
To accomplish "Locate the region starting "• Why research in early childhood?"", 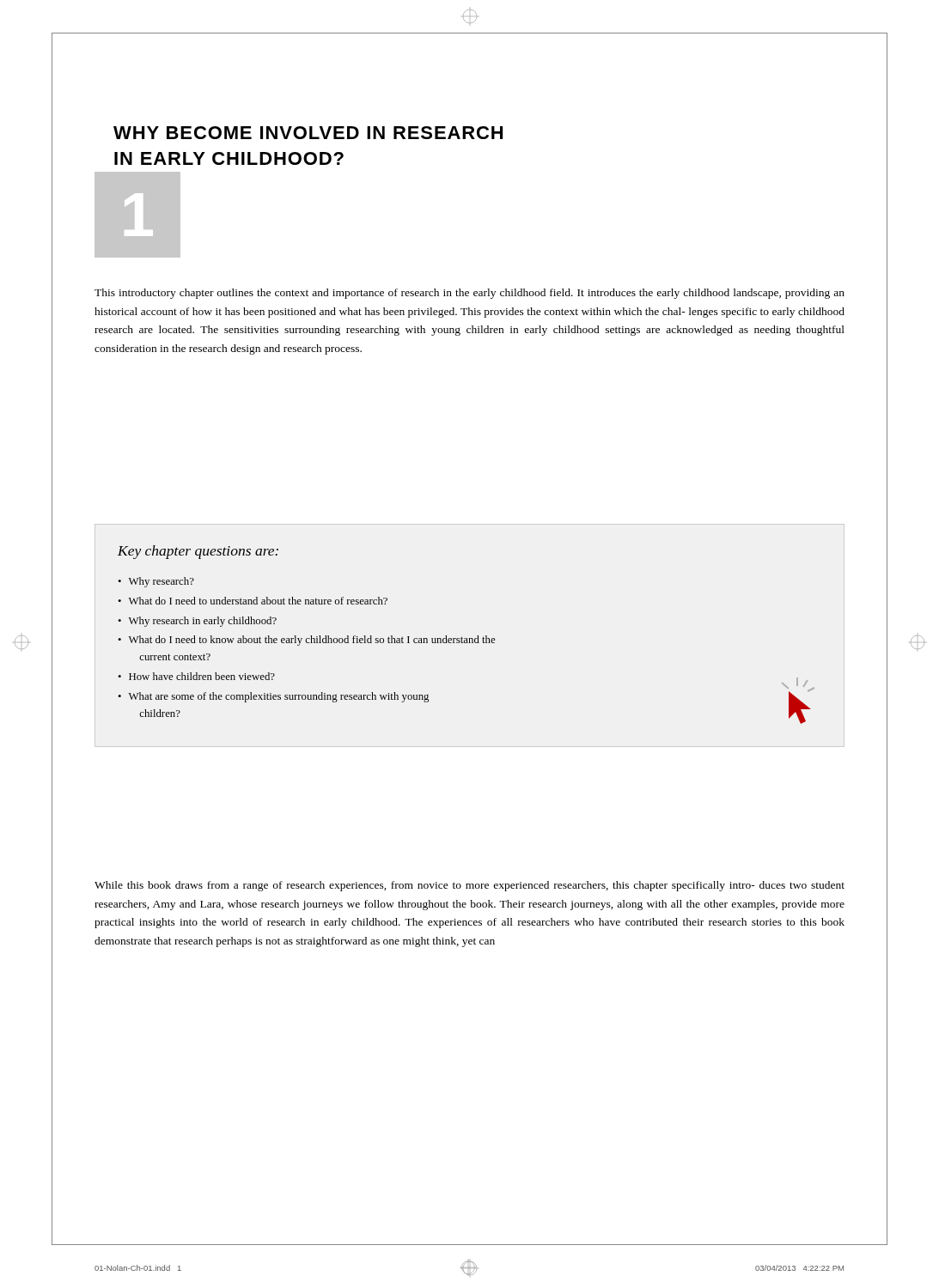I will tap(197, 621).
